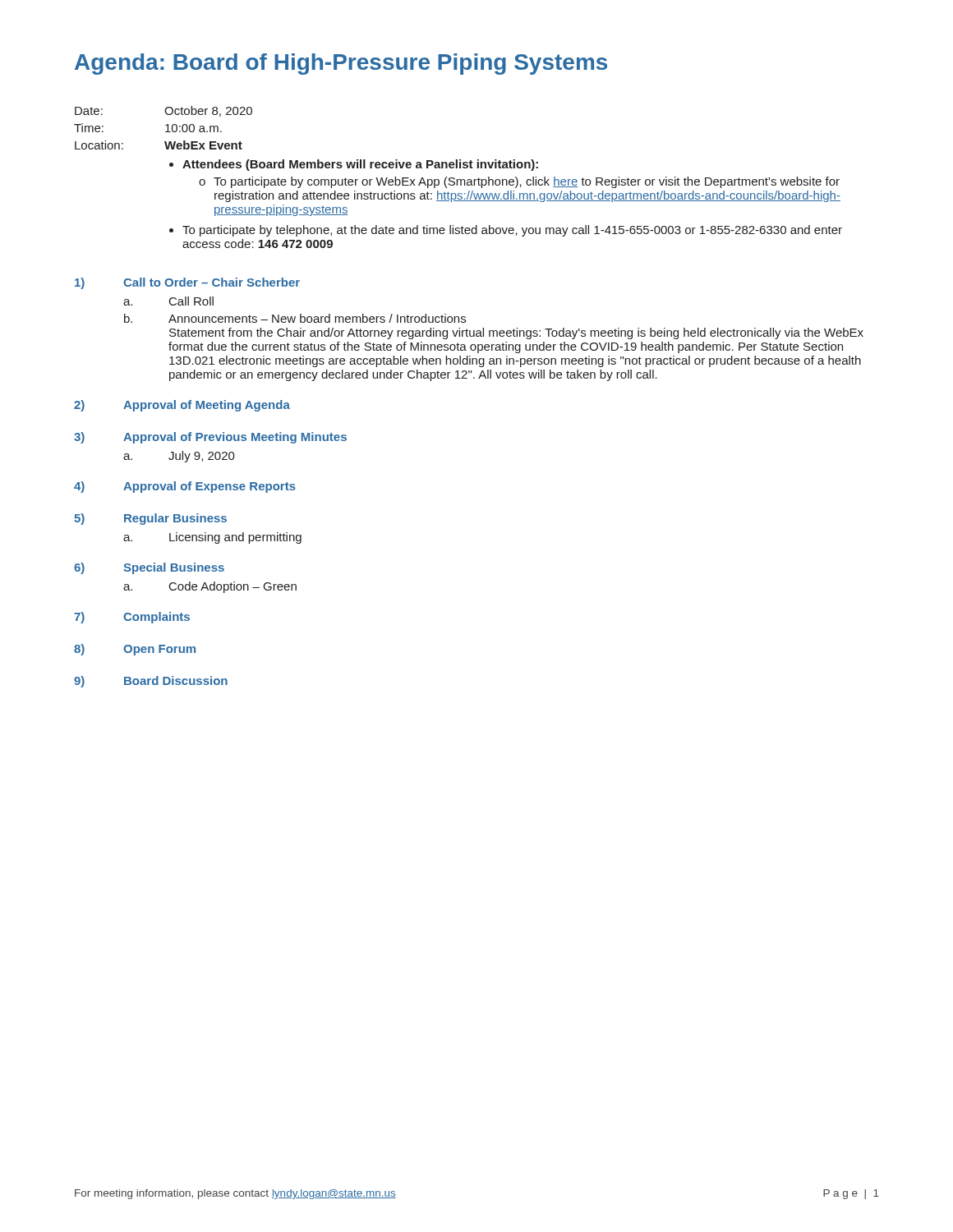Select the list item that says "b. Announcements – New board"
The width and height of the screenshot is (953, 1232).
coord(501,346)
